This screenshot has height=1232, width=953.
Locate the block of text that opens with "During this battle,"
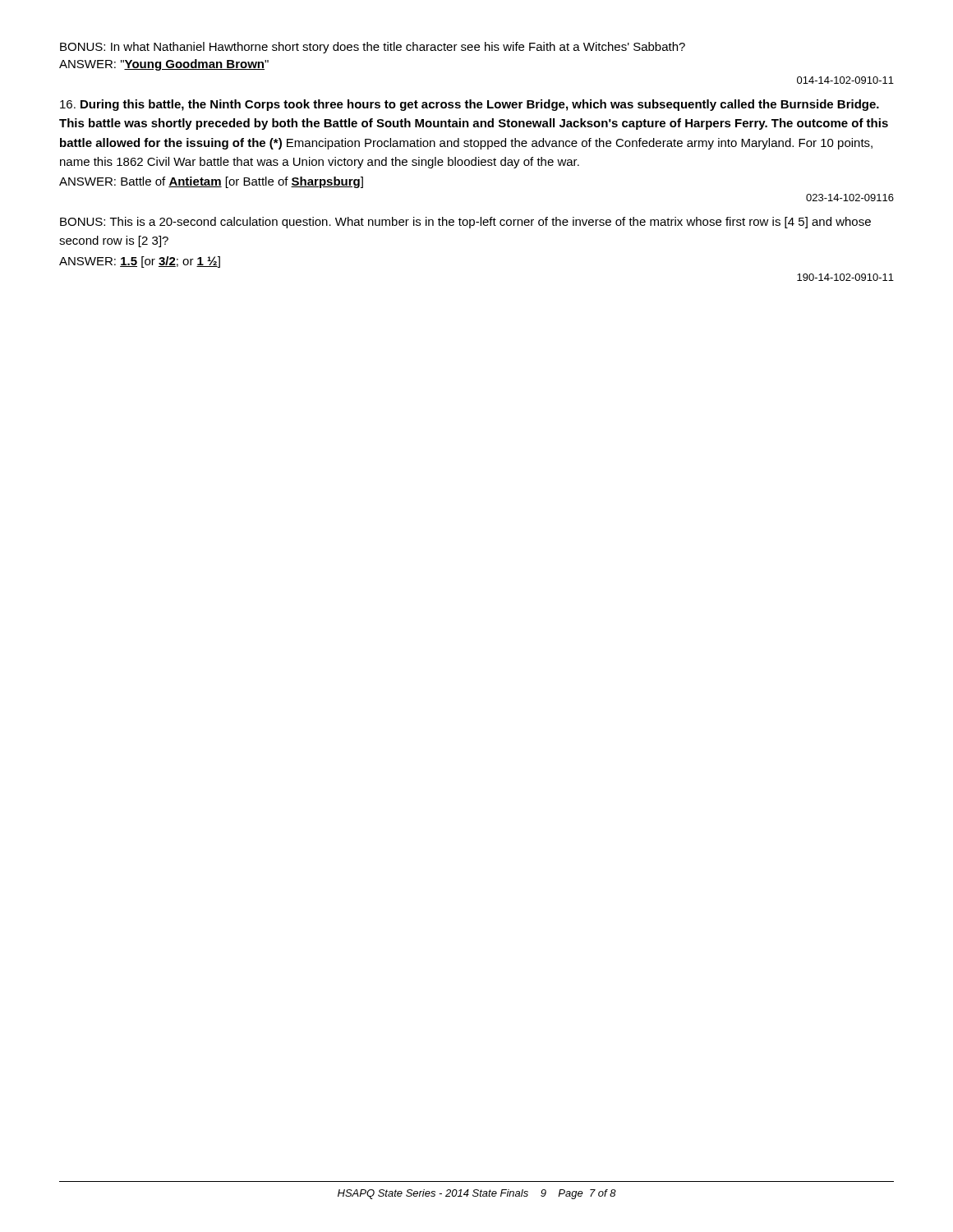click(474, 133)
